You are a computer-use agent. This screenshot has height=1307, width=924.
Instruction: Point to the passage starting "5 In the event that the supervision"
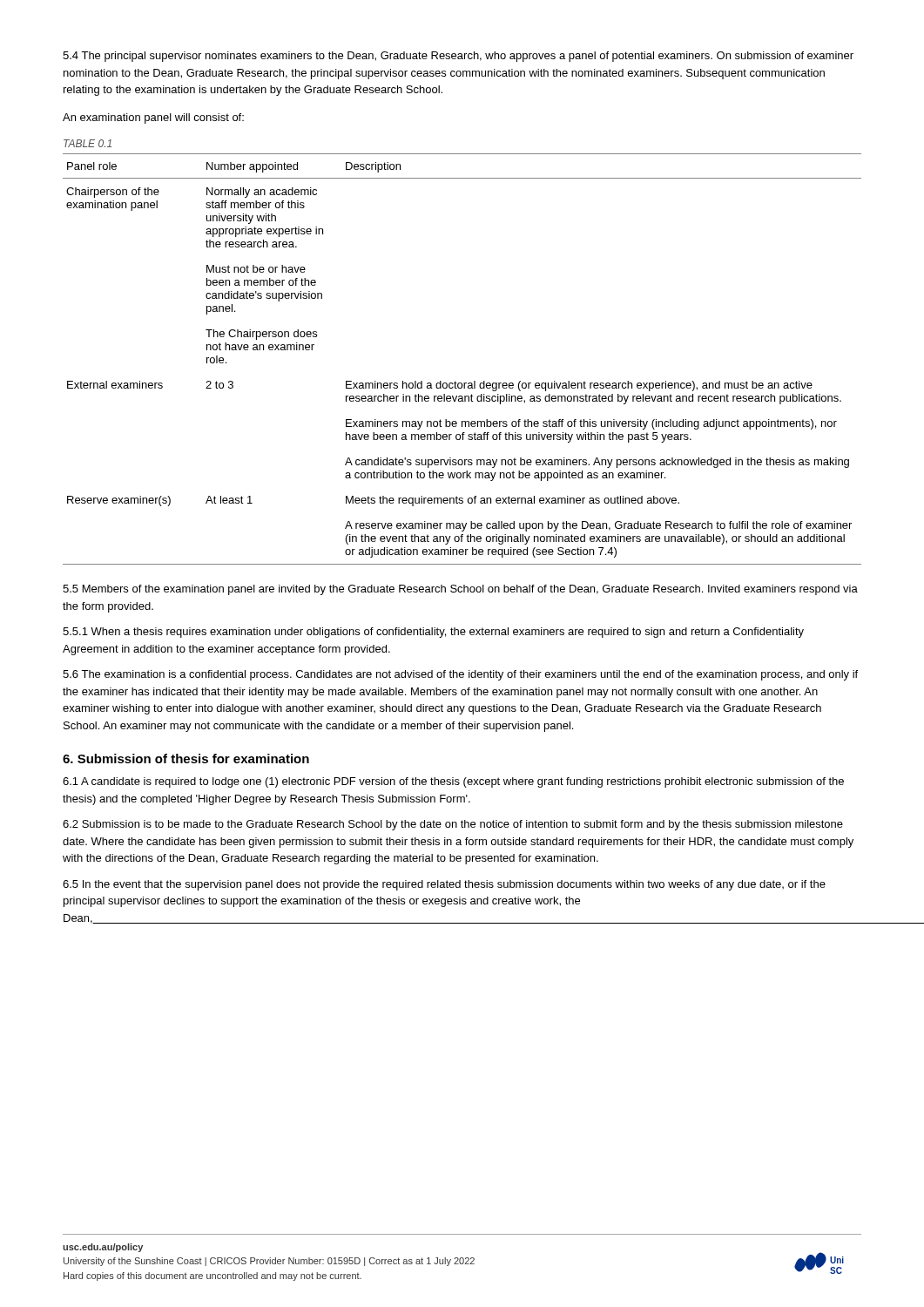pos(462,901)
